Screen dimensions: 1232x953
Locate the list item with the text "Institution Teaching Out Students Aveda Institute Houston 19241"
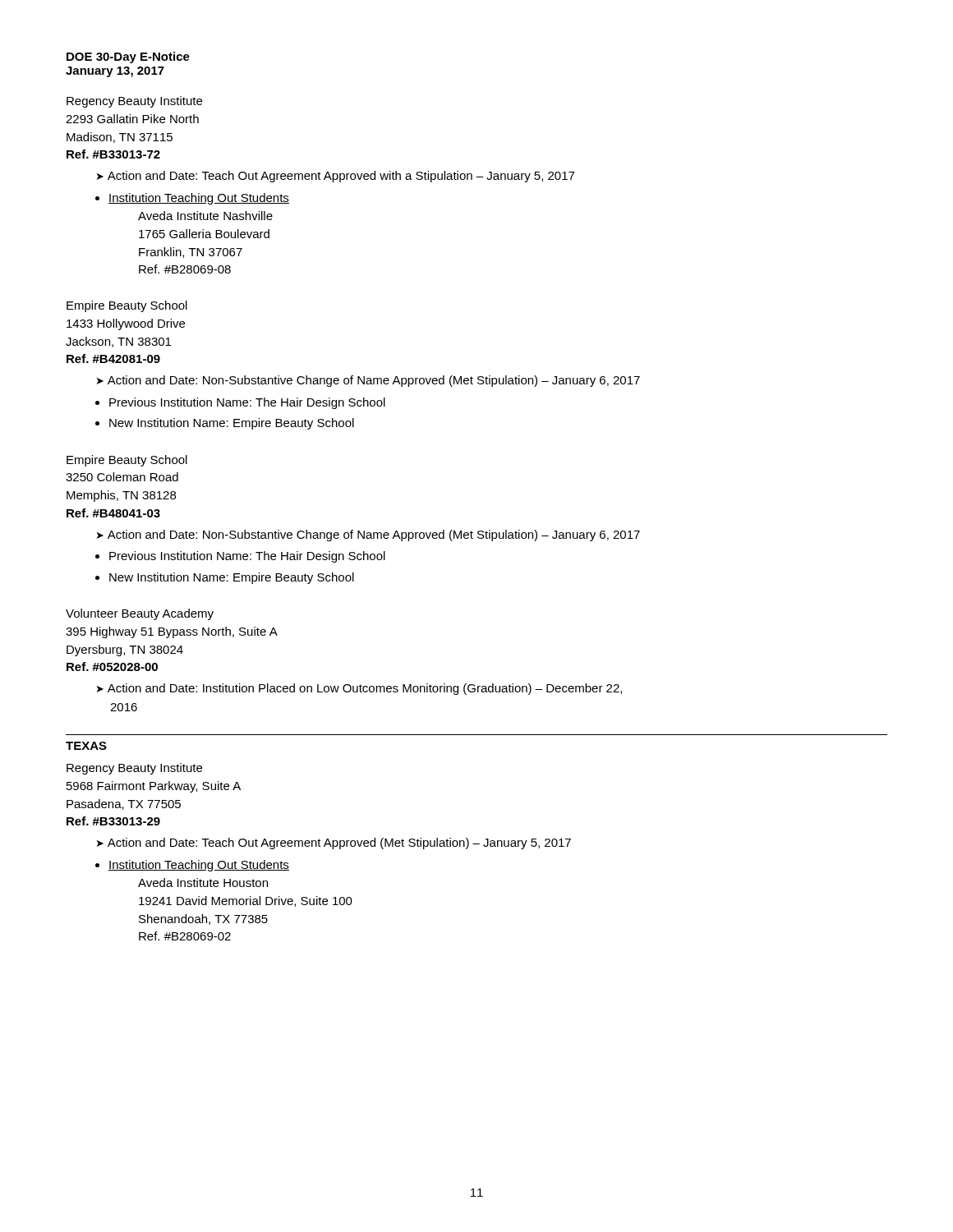[199, 866]
